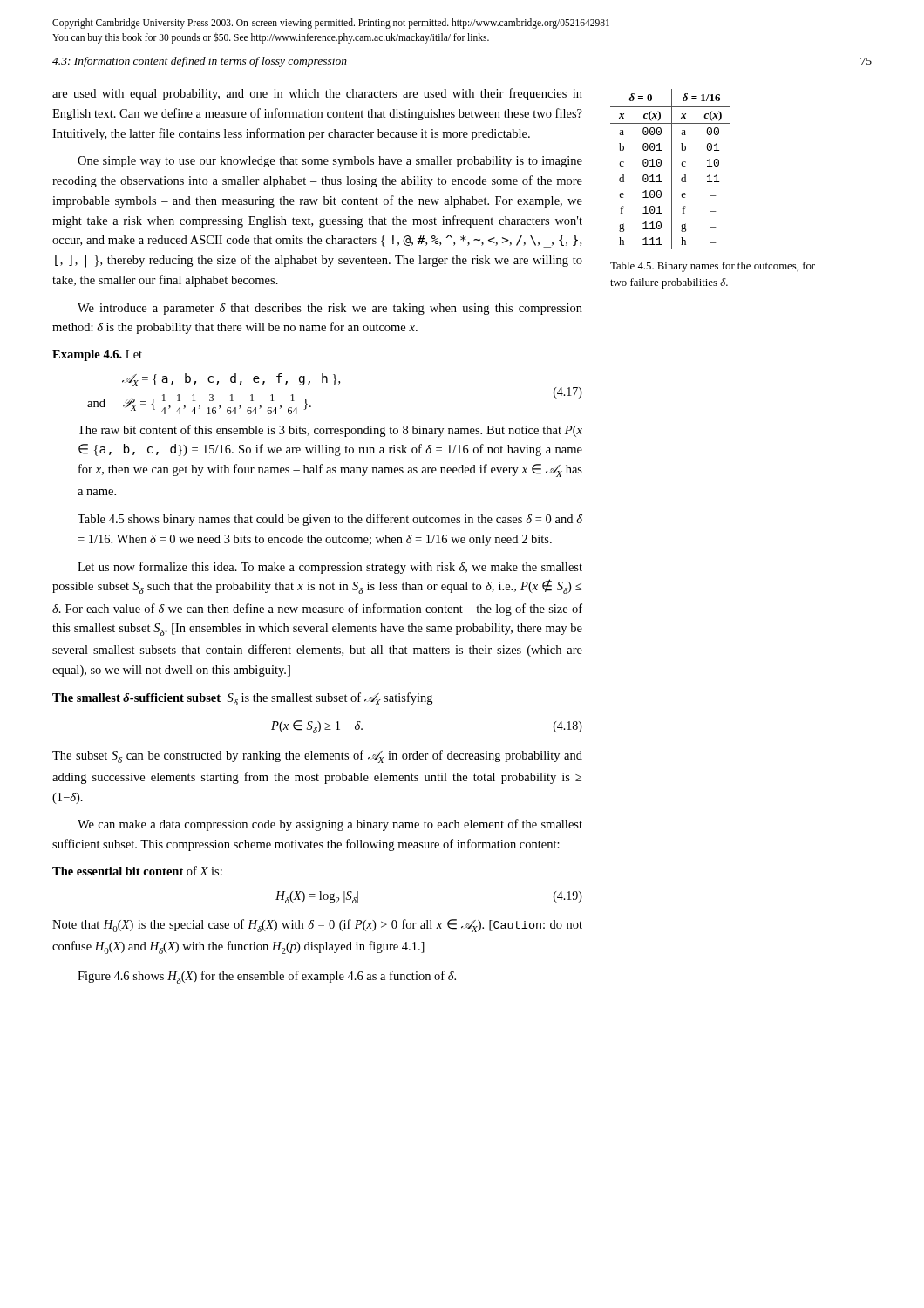Viewport: 924px width, 1308px height.
Task: Click on the text block that reads "We introduce a parameter δ that describes the"
Action: point(317,318)
